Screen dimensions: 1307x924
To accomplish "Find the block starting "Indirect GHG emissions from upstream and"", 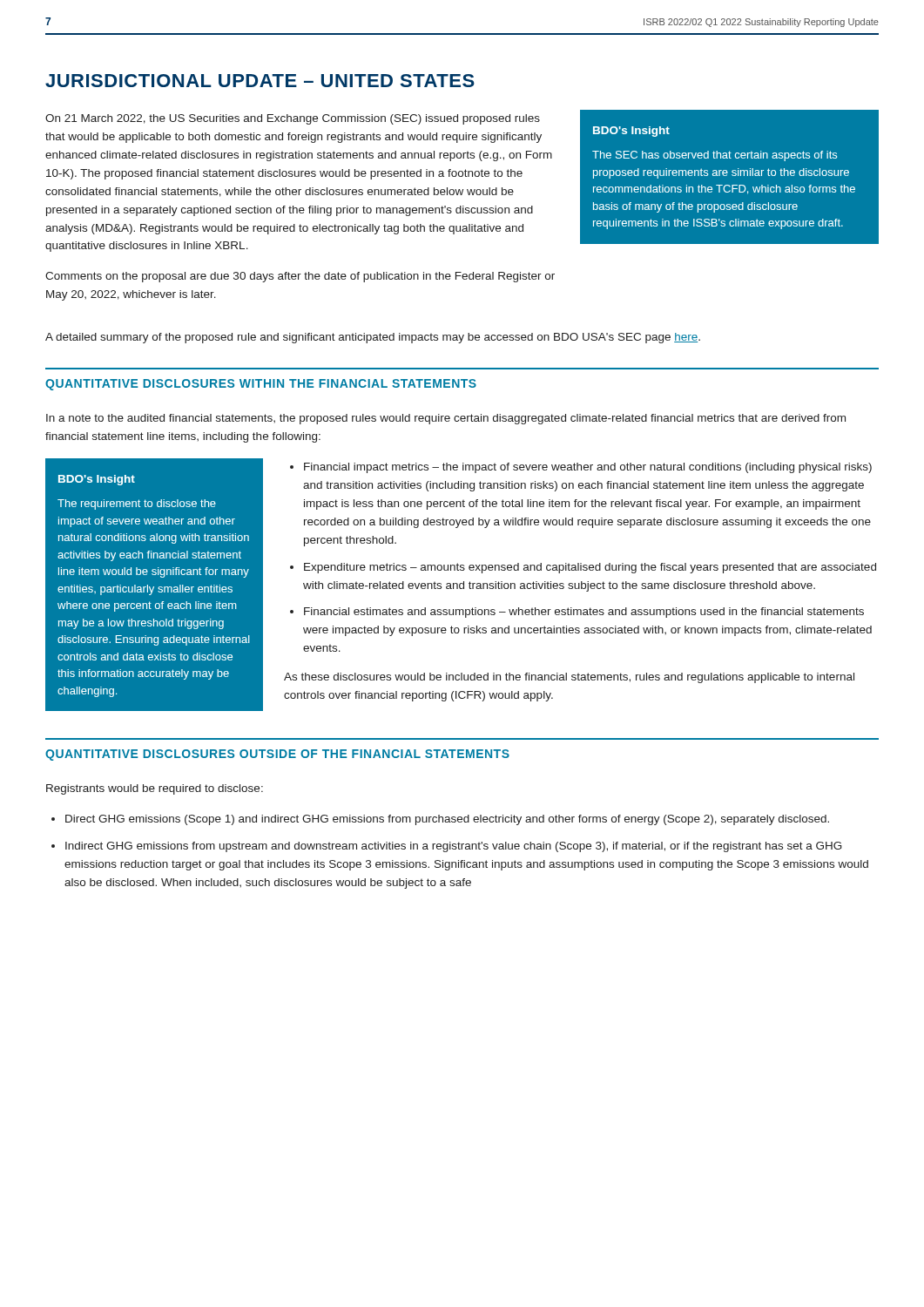I will pyautogui.click(x=467, y=864).
